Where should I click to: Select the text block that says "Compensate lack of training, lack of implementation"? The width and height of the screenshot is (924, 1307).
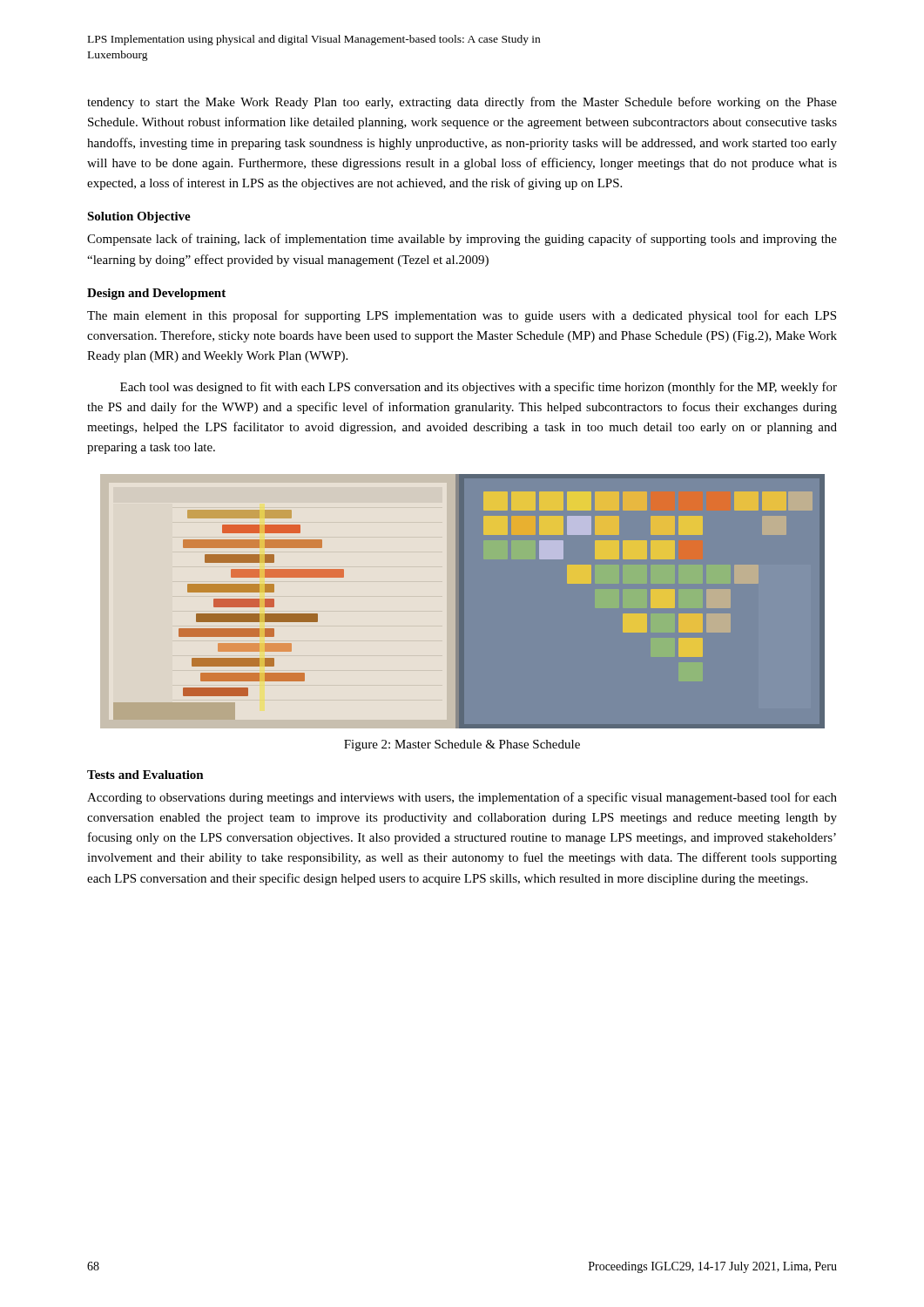coord(462,249)
